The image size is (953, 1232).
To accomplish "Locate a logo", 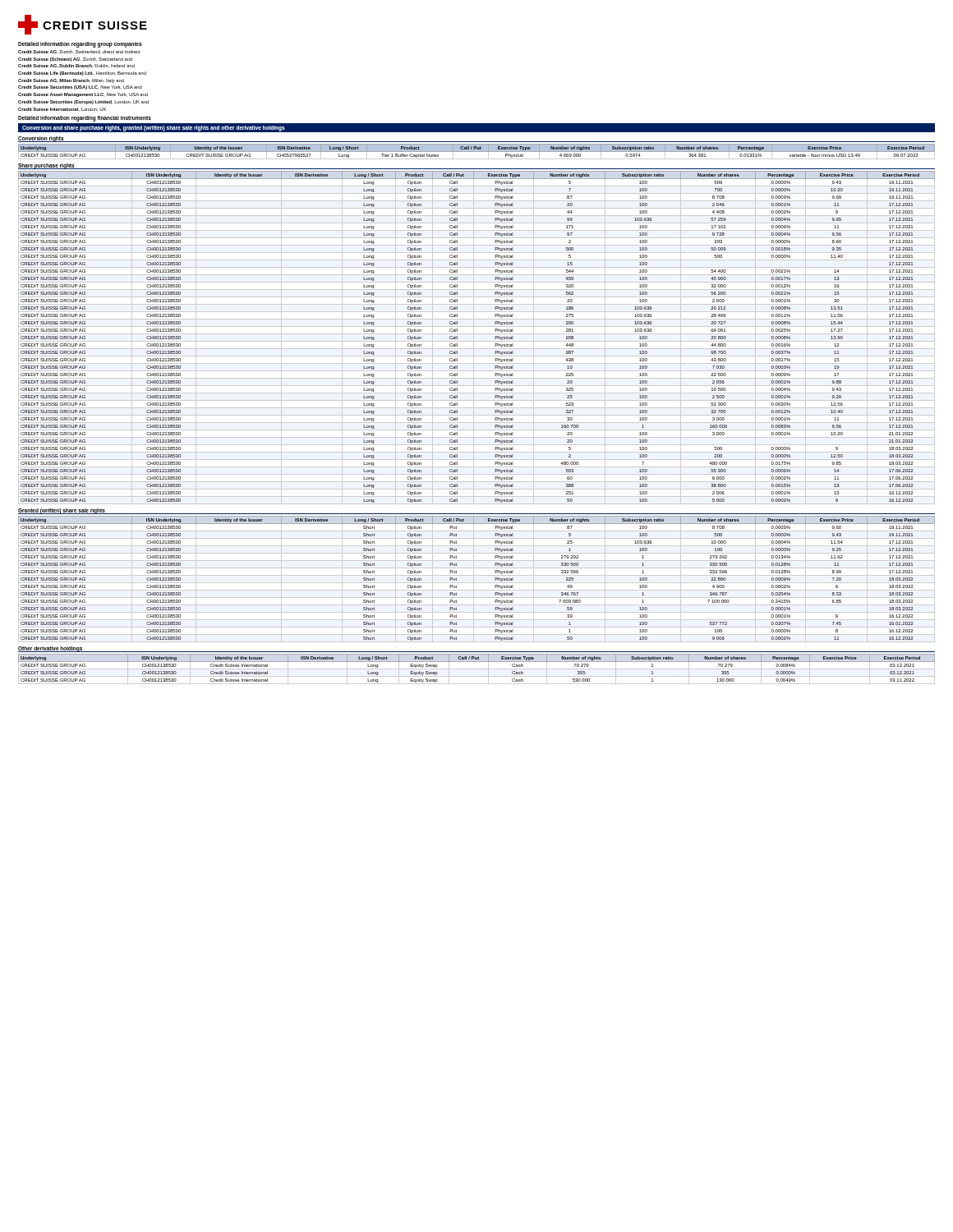I will pyautogui.click(x=476, y=27).
